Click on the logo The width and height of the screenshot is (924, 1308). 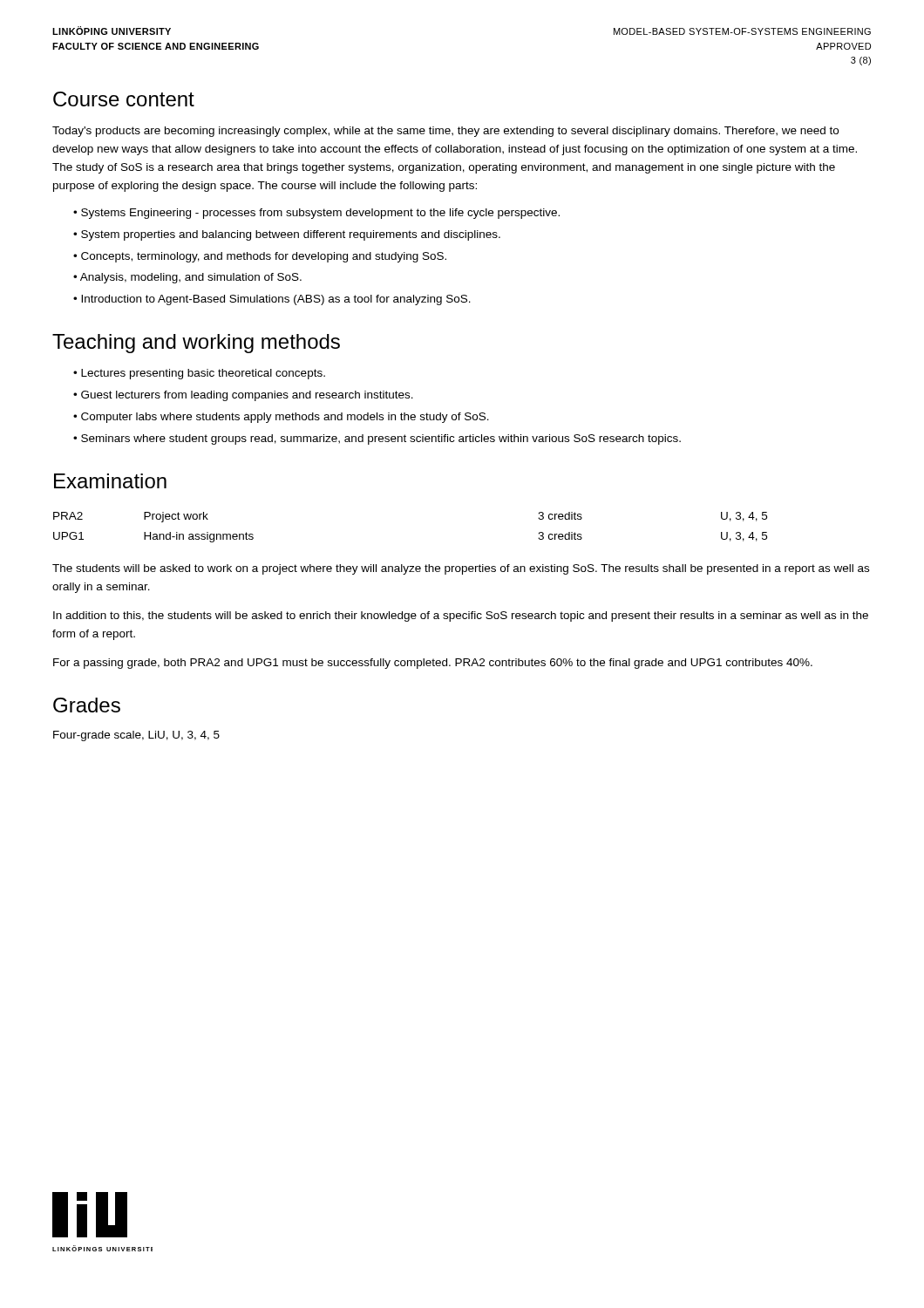102,1226
